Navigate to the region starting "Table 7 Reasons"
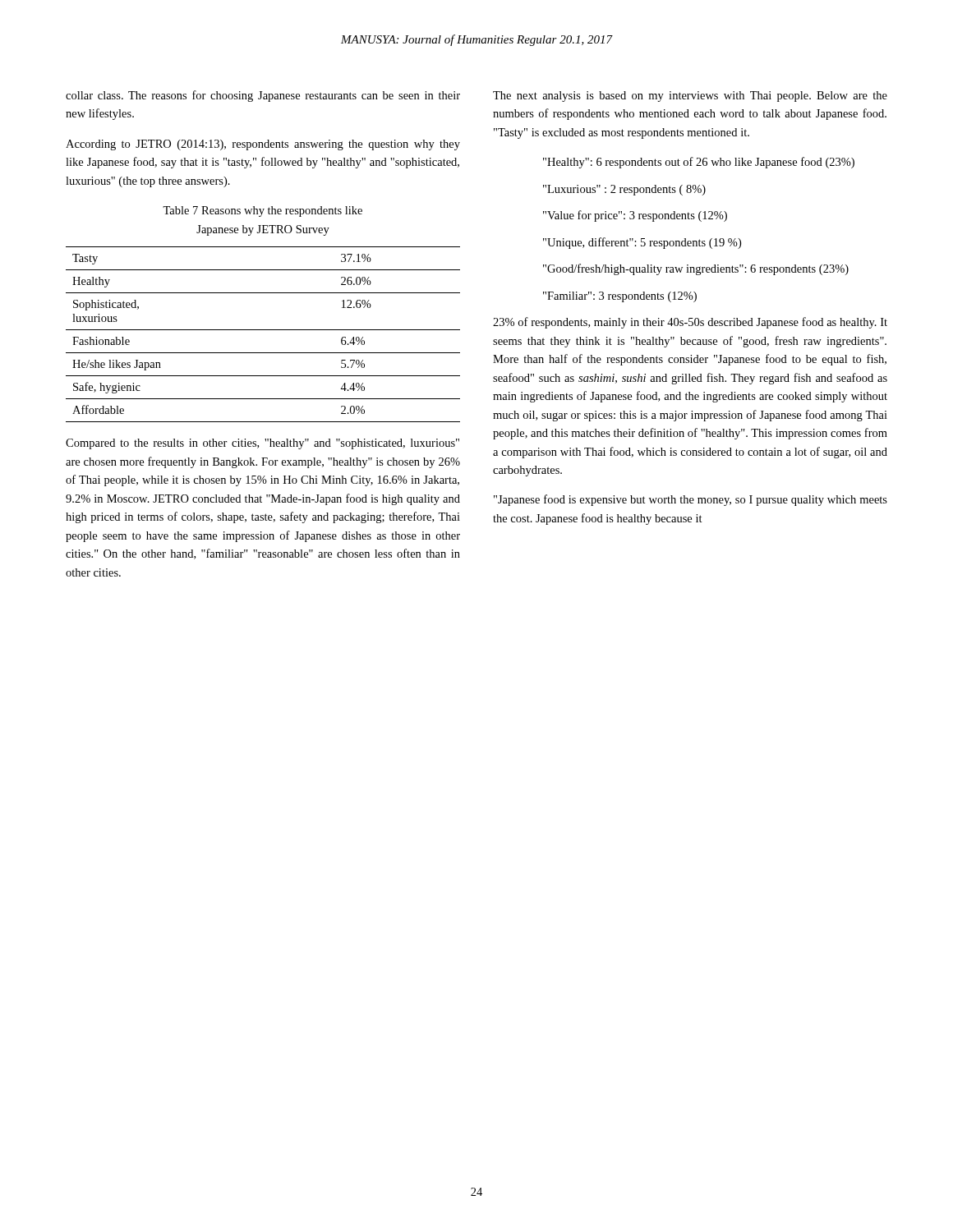This screenshot has width=953, height=1232. click(x=263, y=220)
